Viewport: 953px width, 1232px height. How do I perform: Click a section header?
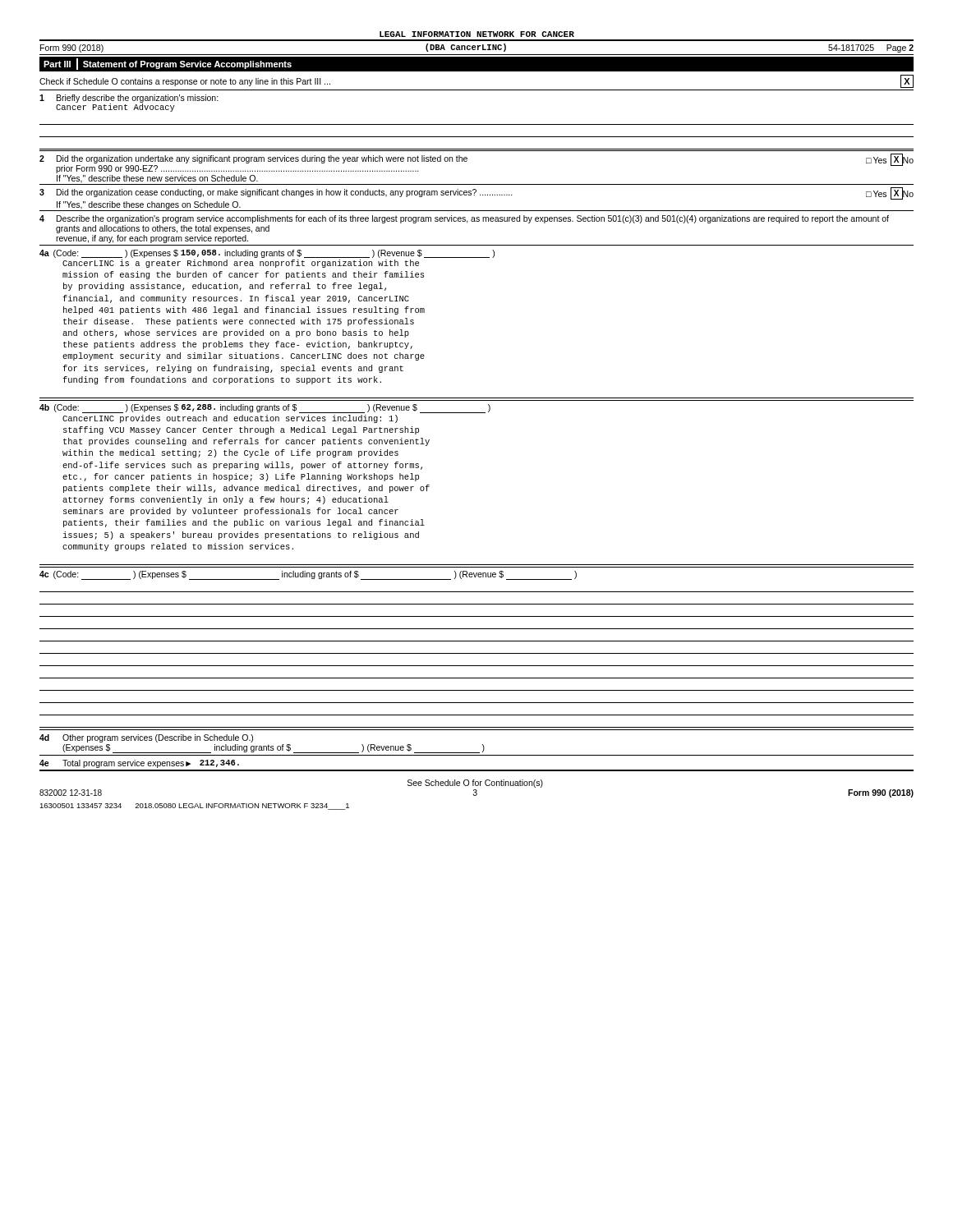pyautogui.click(x=168, y=64)
